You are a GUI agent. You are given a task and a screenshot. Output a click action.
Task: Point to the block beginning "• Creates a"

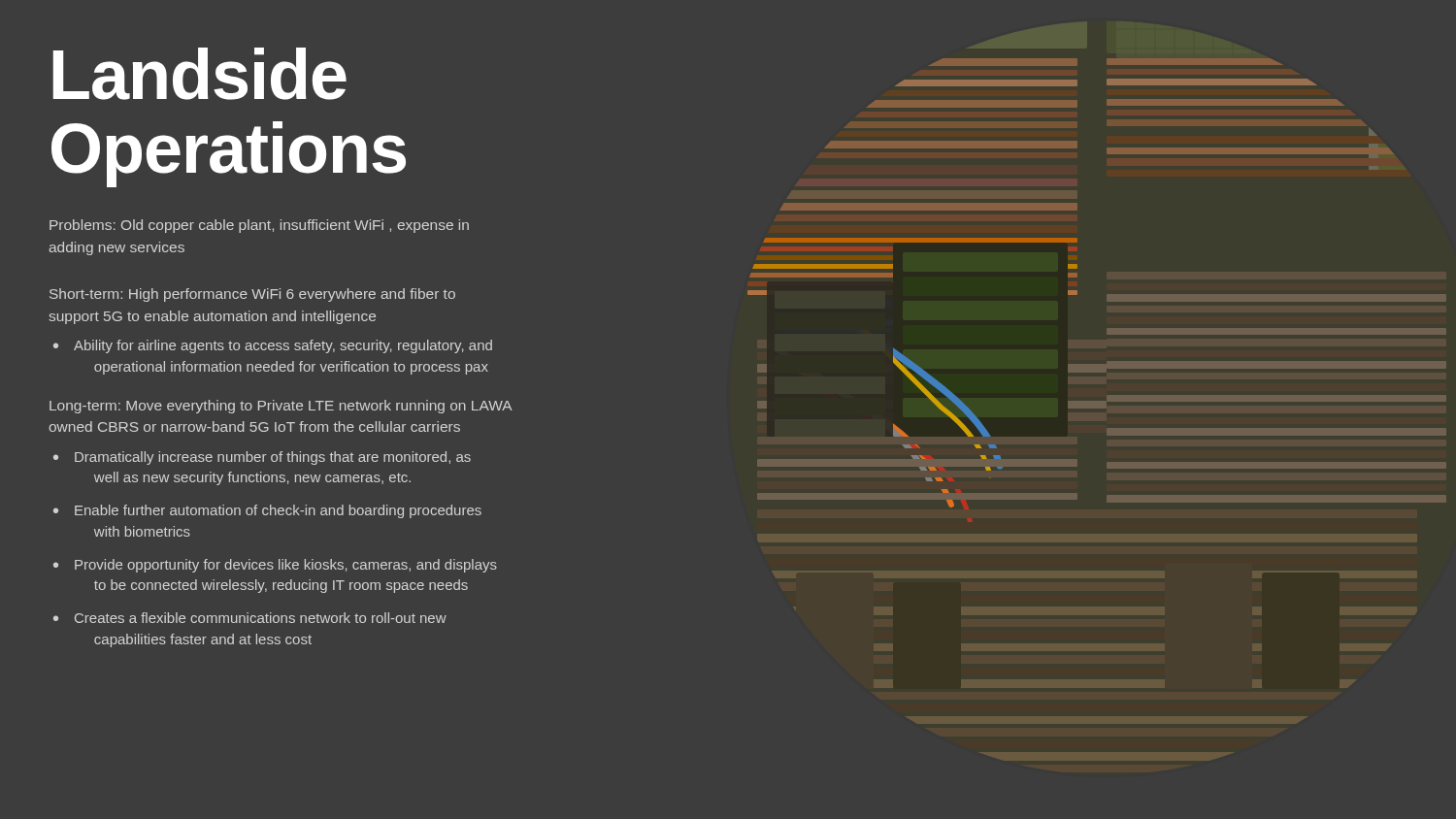(x=249, y=629)
